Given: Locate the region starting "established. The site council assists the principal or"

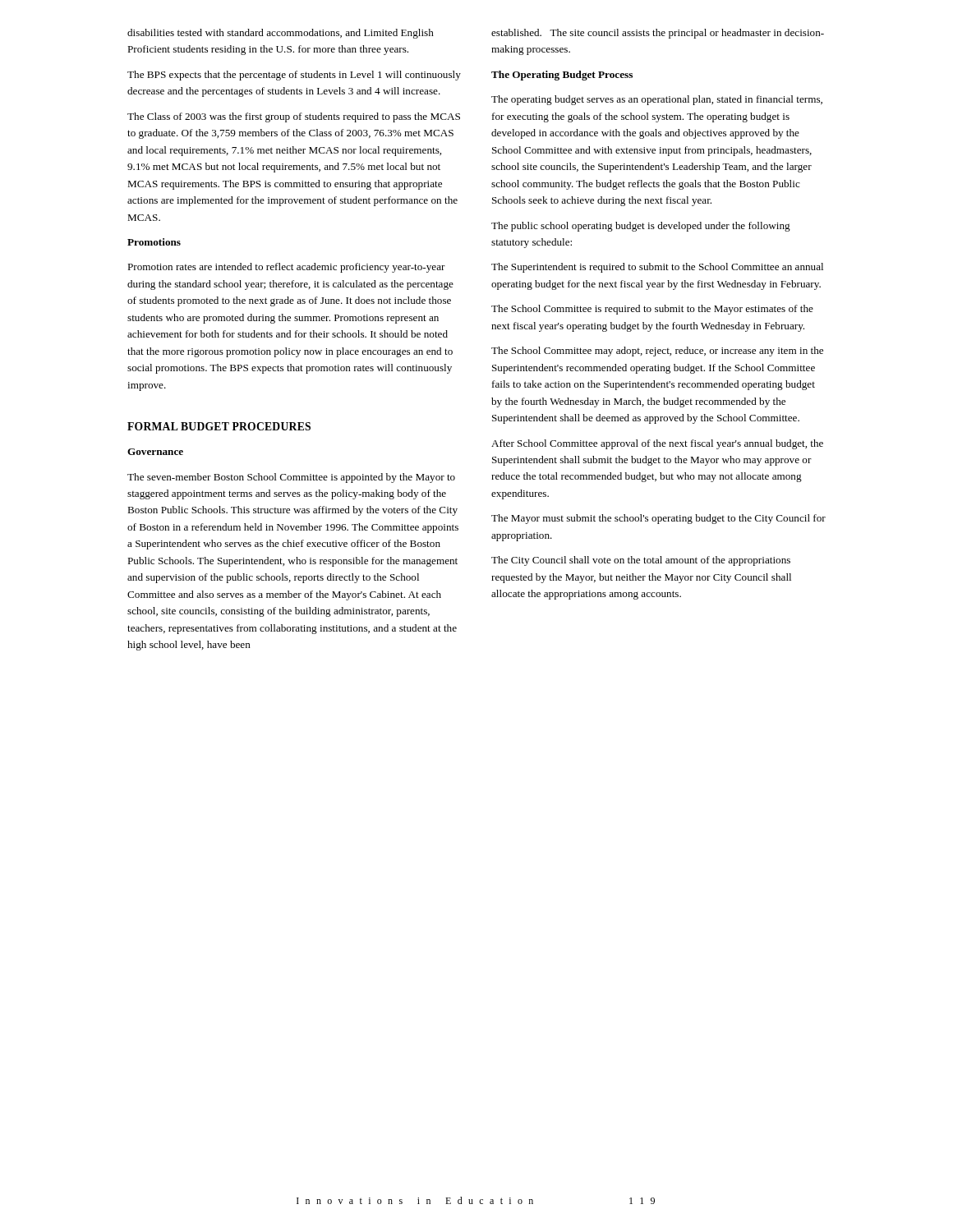Looking at the screenshot, I should [x=658, y=41].
